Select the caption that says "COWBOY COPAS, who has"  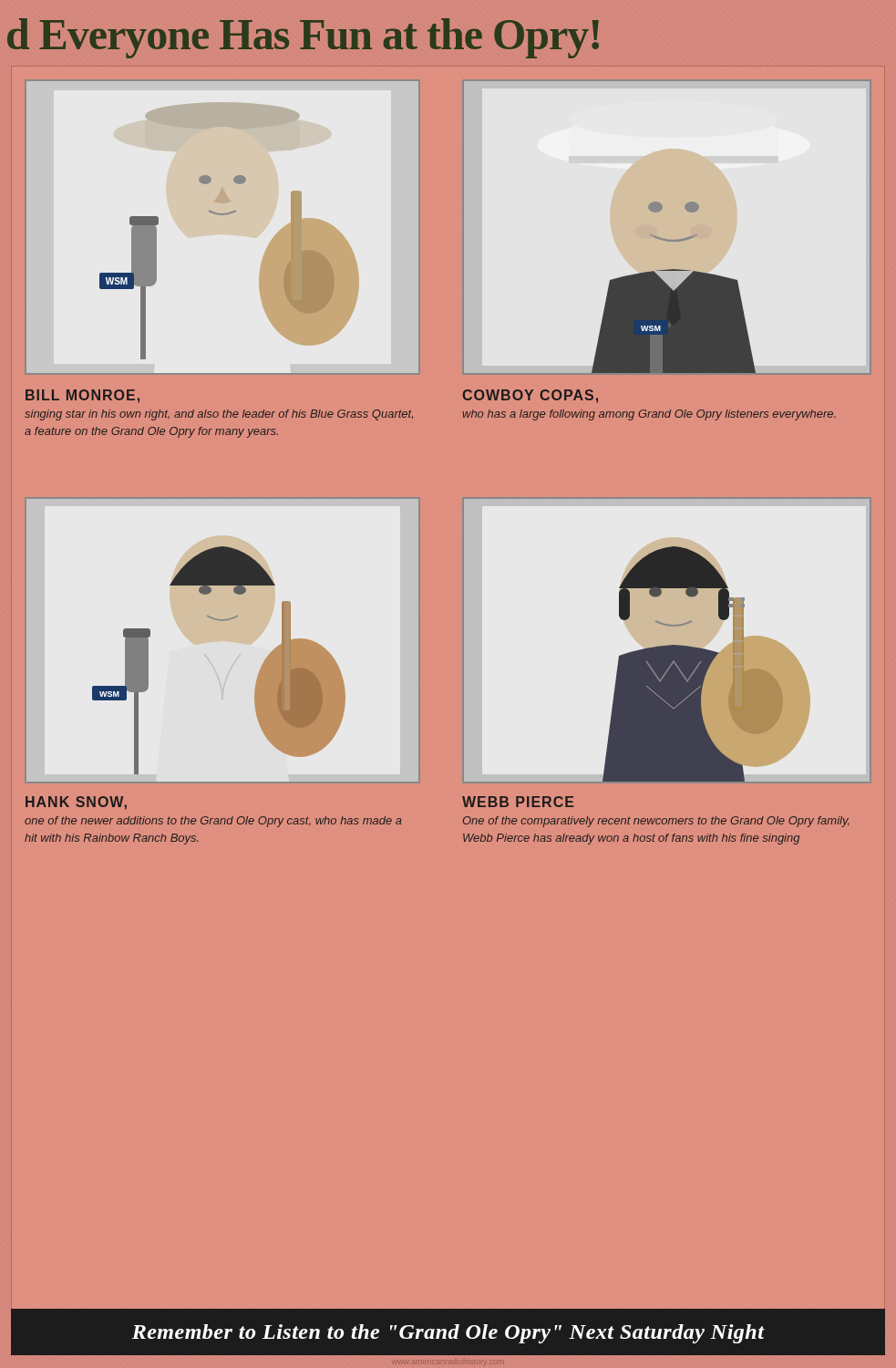(667, 405)
